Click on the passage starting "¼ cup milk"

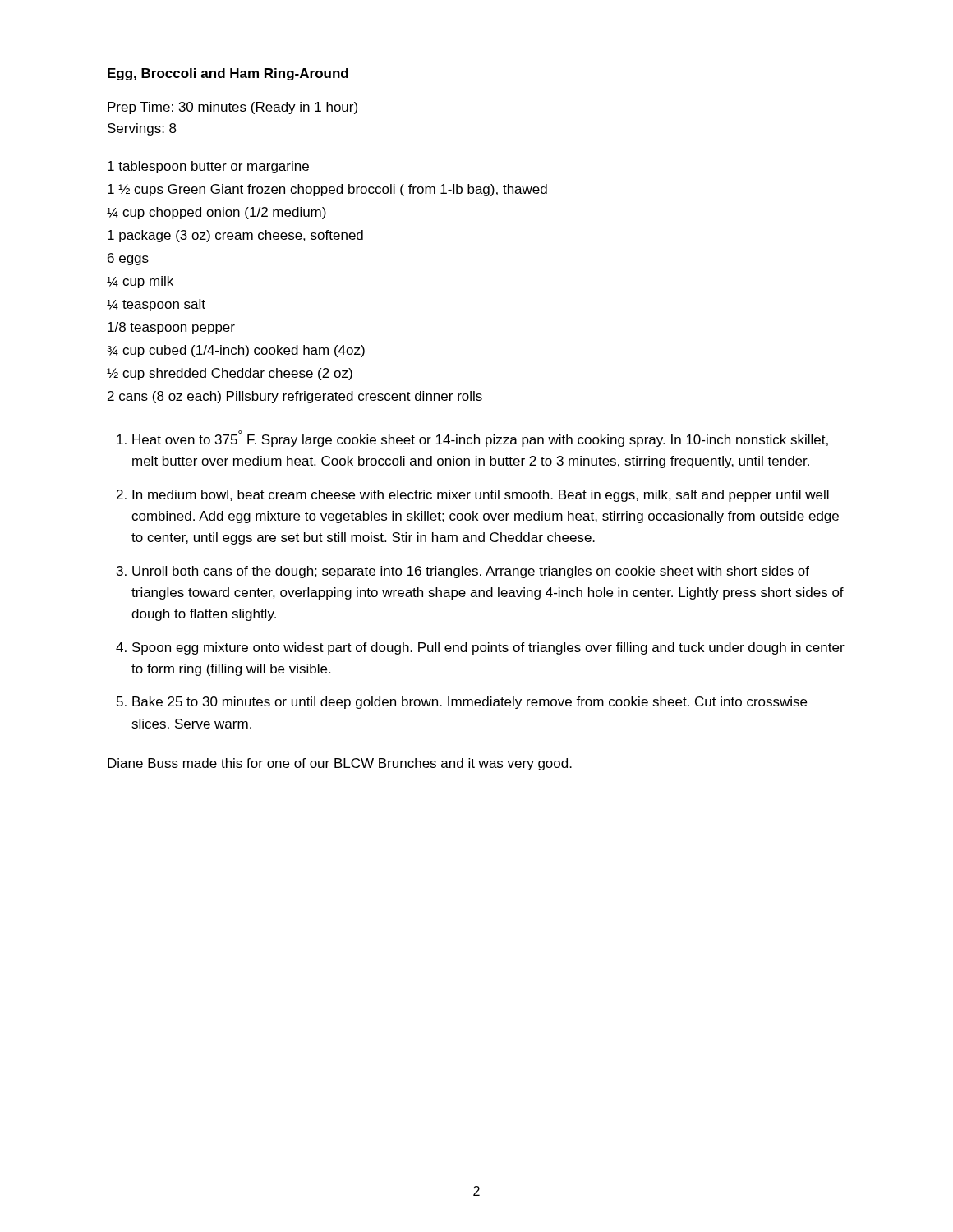point(140,281)
